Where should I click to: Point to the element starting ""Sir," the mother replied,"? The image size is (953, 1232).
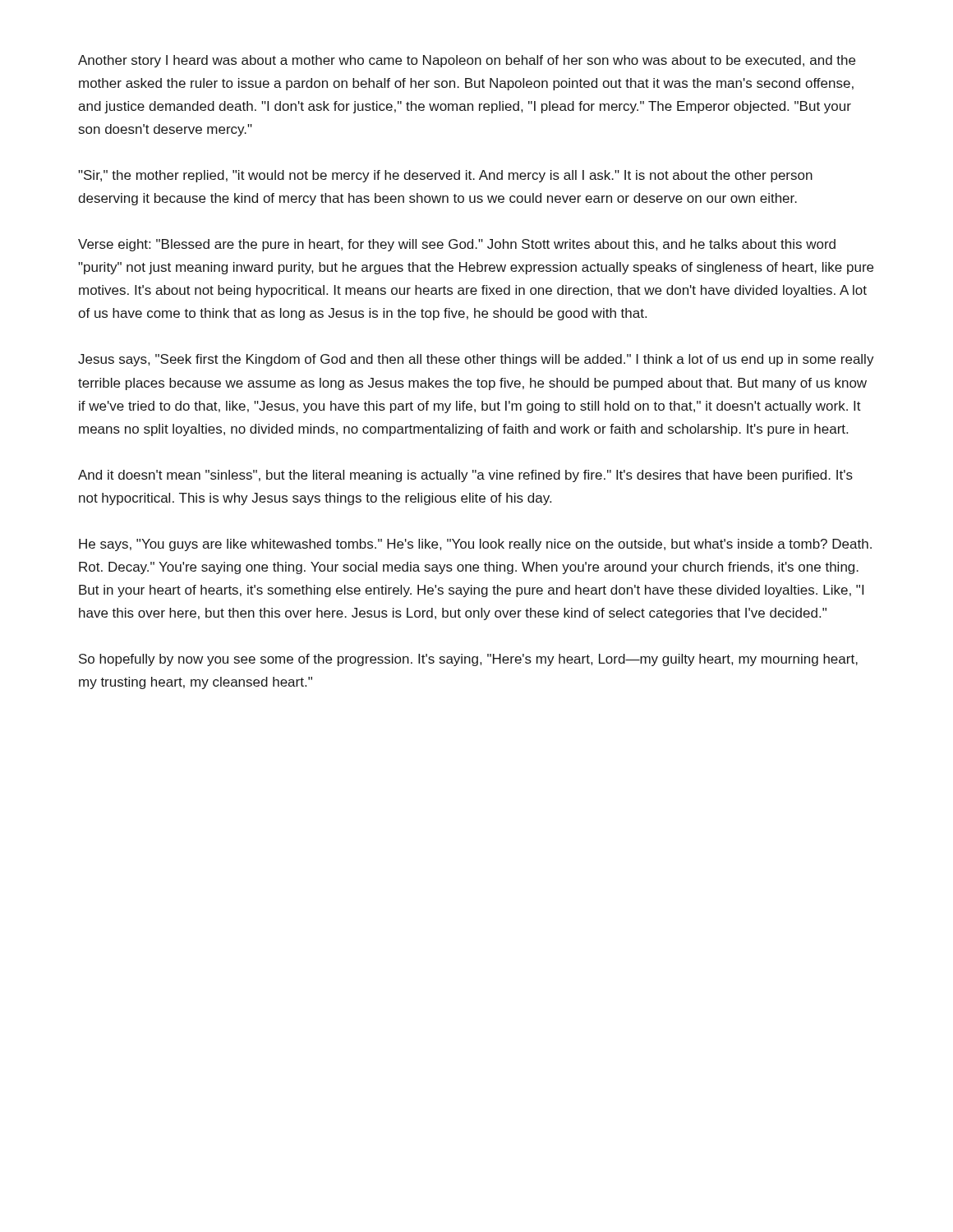point(445,187)
